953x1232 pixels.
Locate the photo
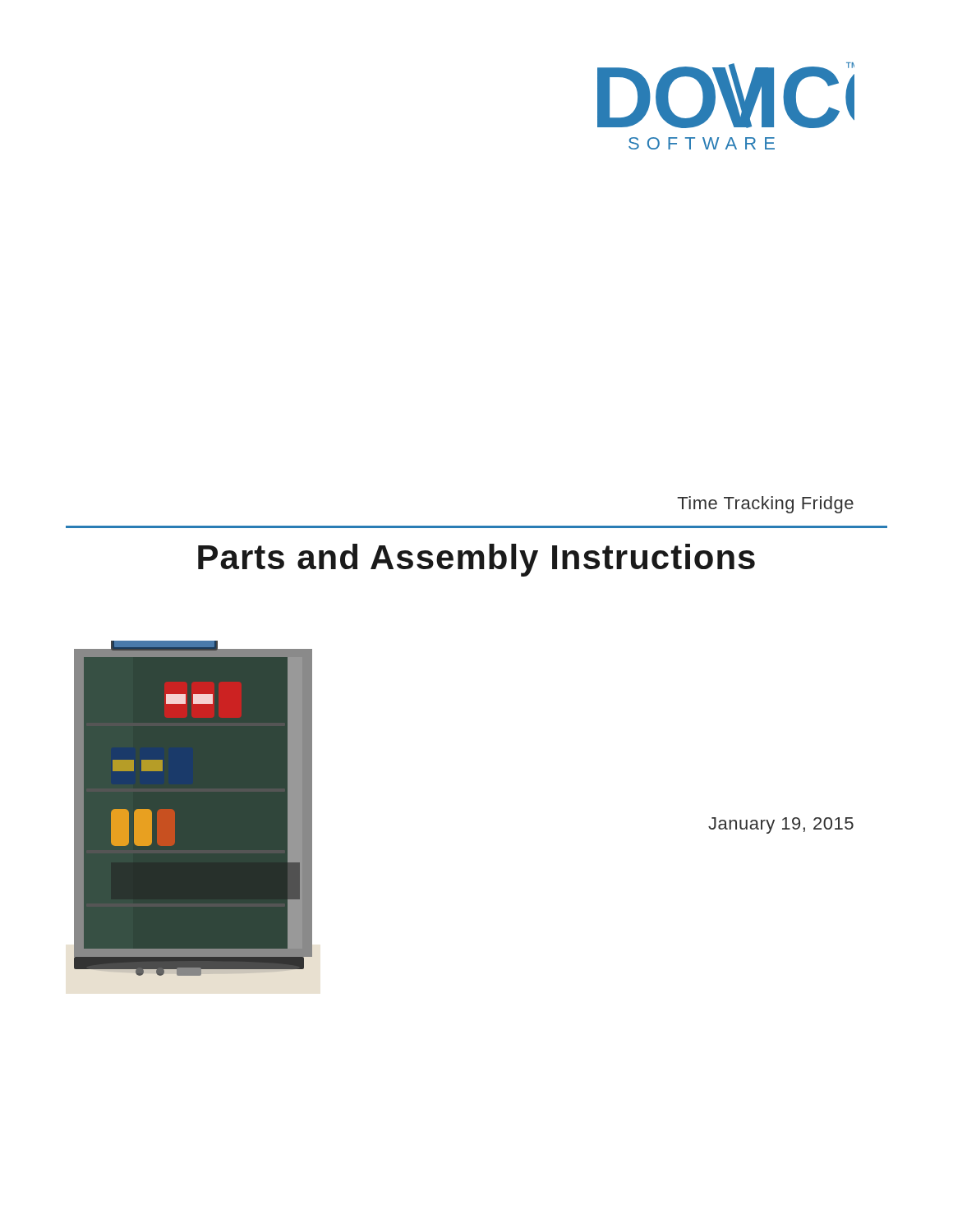point(193,817)
